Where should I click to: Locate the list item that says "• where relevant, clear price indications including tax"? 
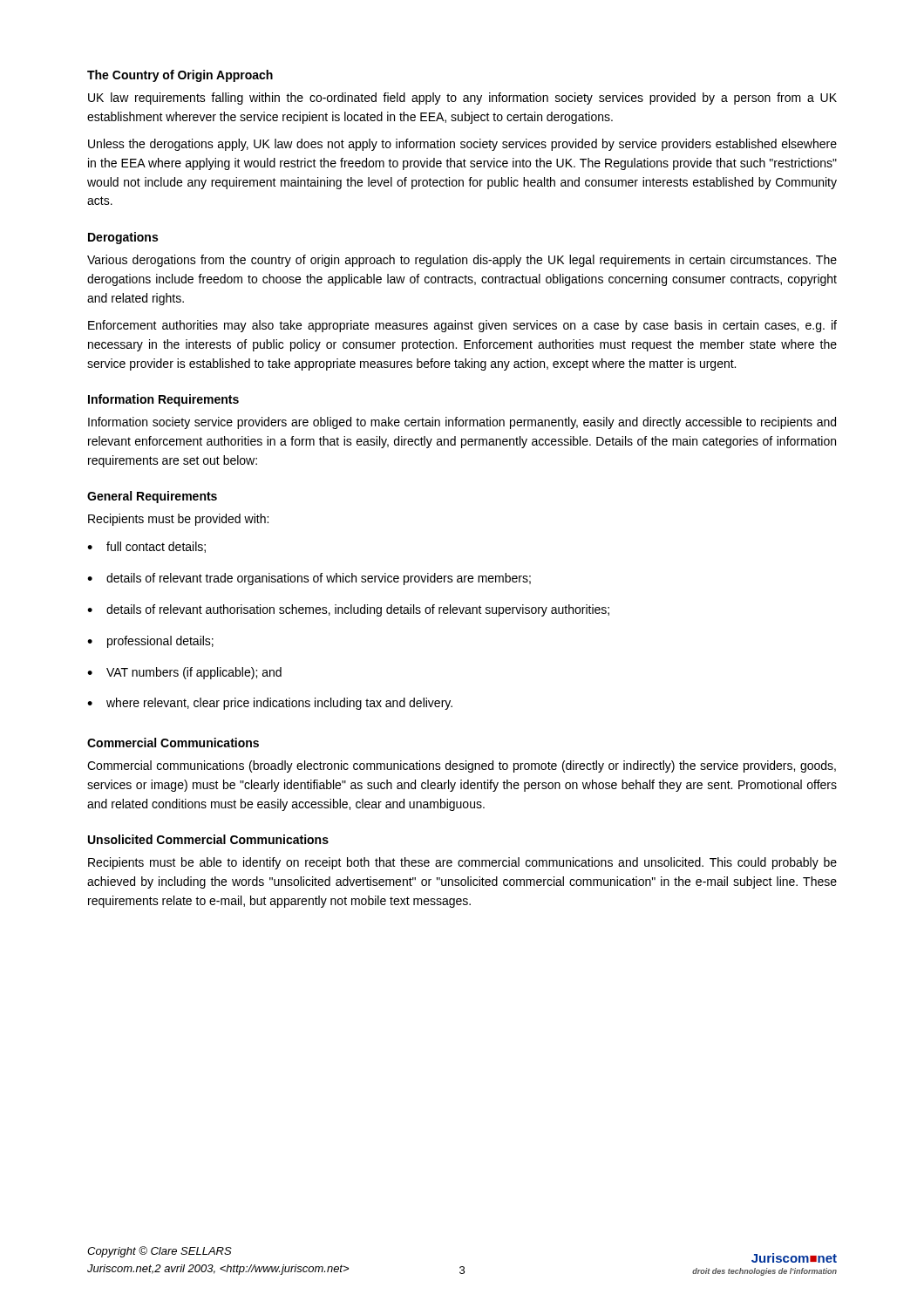pyautogui.click(x=270, y=706)
